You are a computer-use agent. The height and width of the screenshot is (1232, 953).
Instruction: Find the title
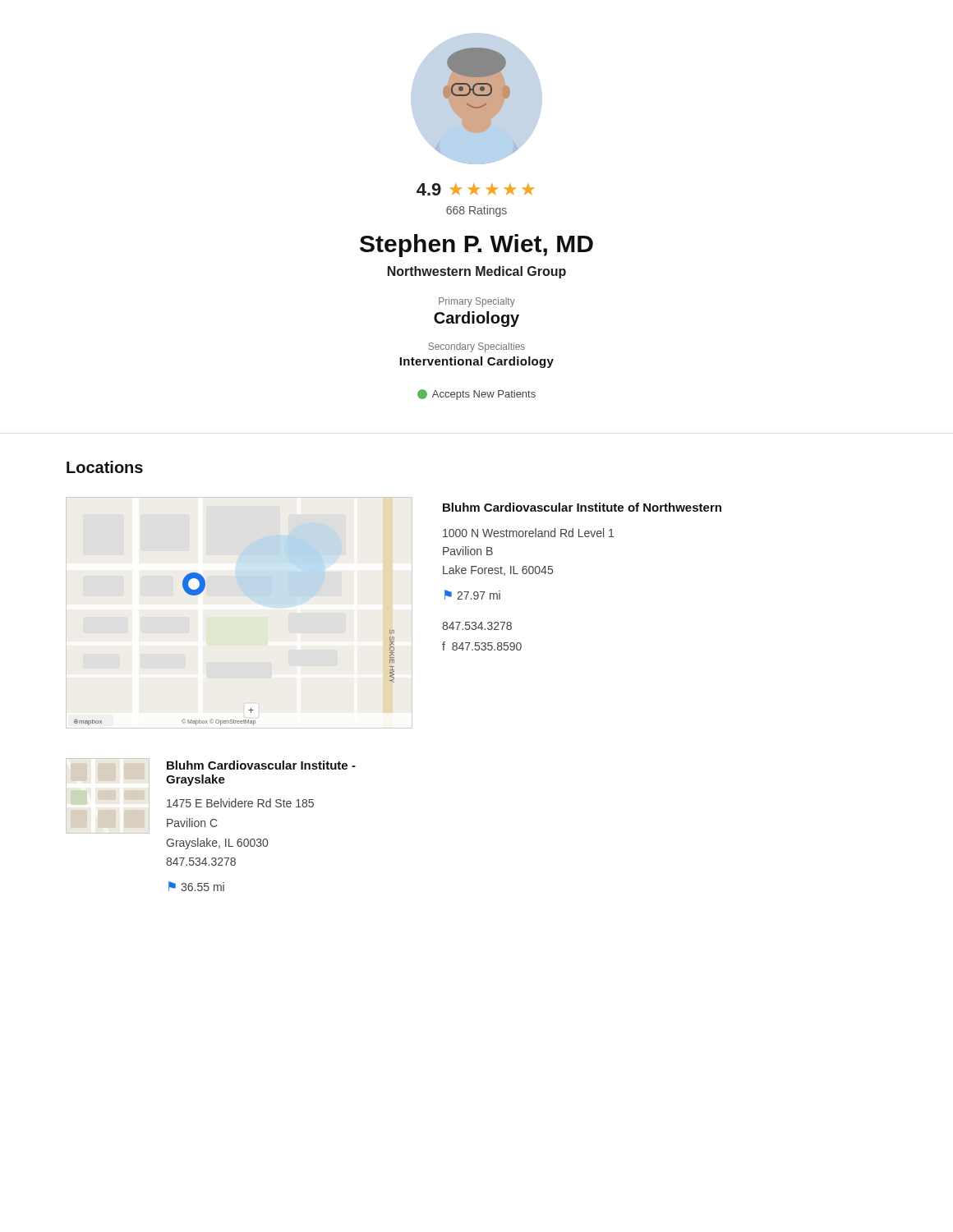(x=476, y=244)
